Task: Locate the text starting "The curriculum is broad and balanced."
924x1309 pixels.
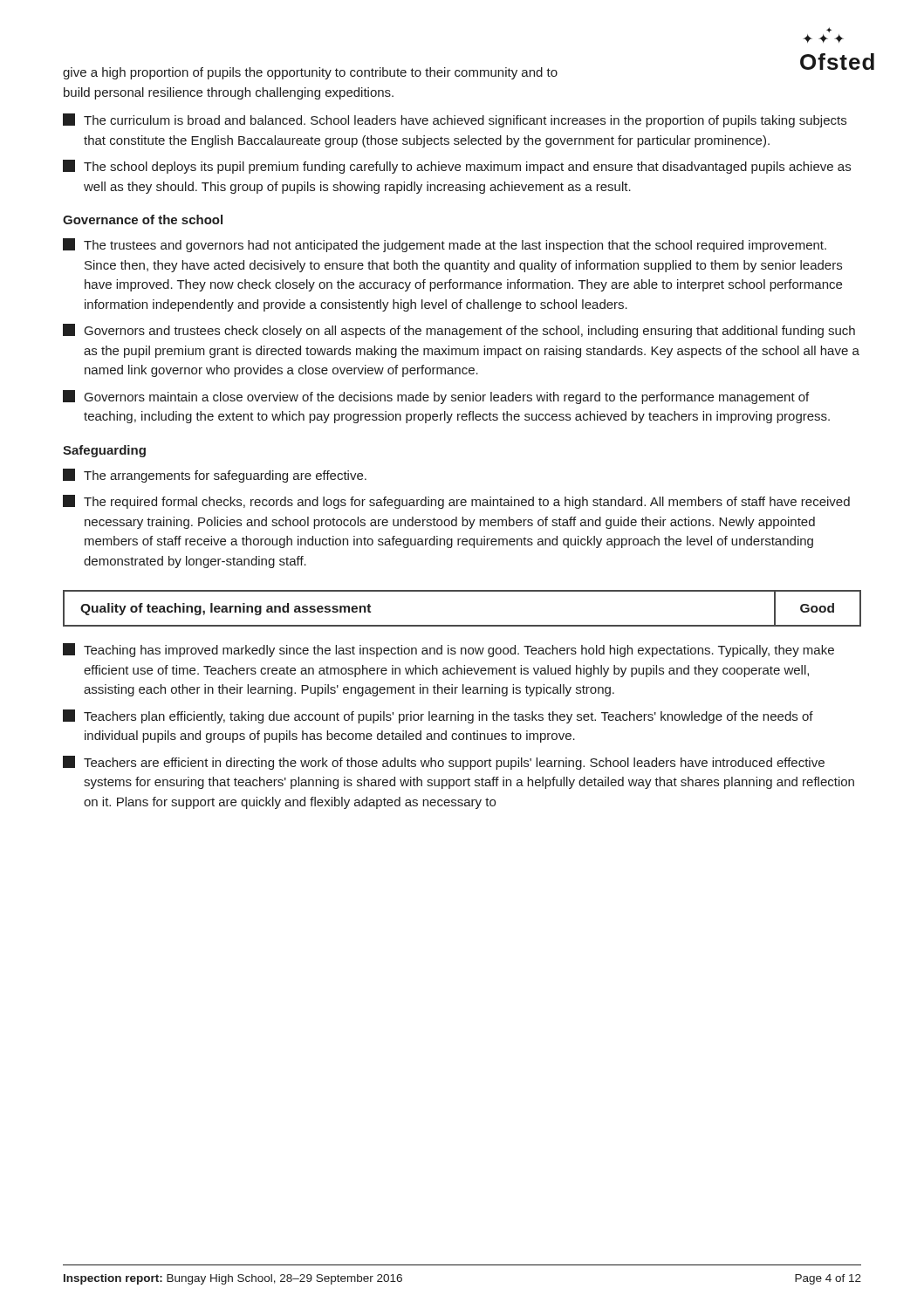Action: coord(462,131)
